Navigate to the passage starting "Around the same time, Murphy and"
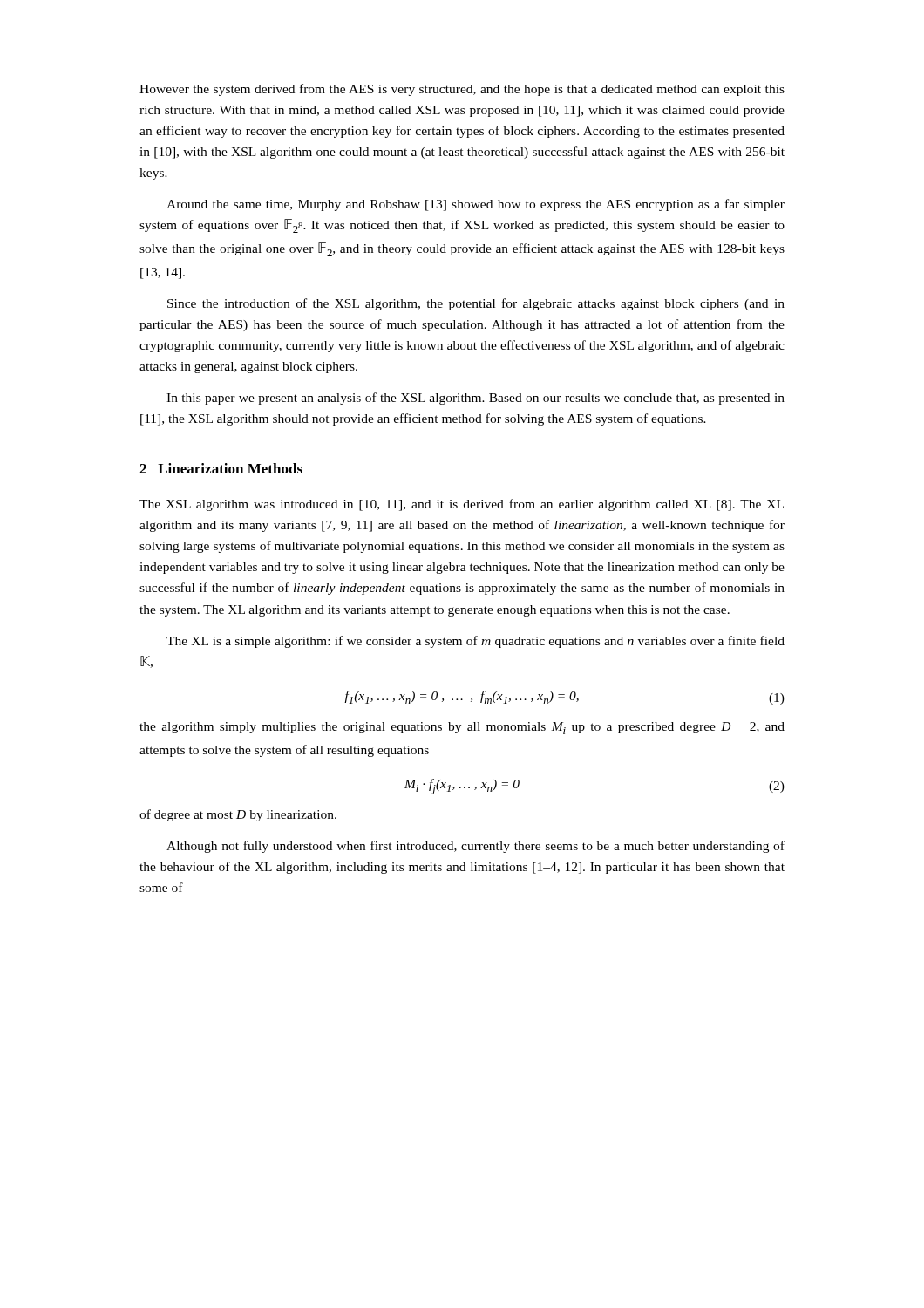This screenshot has width=924, height=1308. pyautogui.click(x=462, y=238)
